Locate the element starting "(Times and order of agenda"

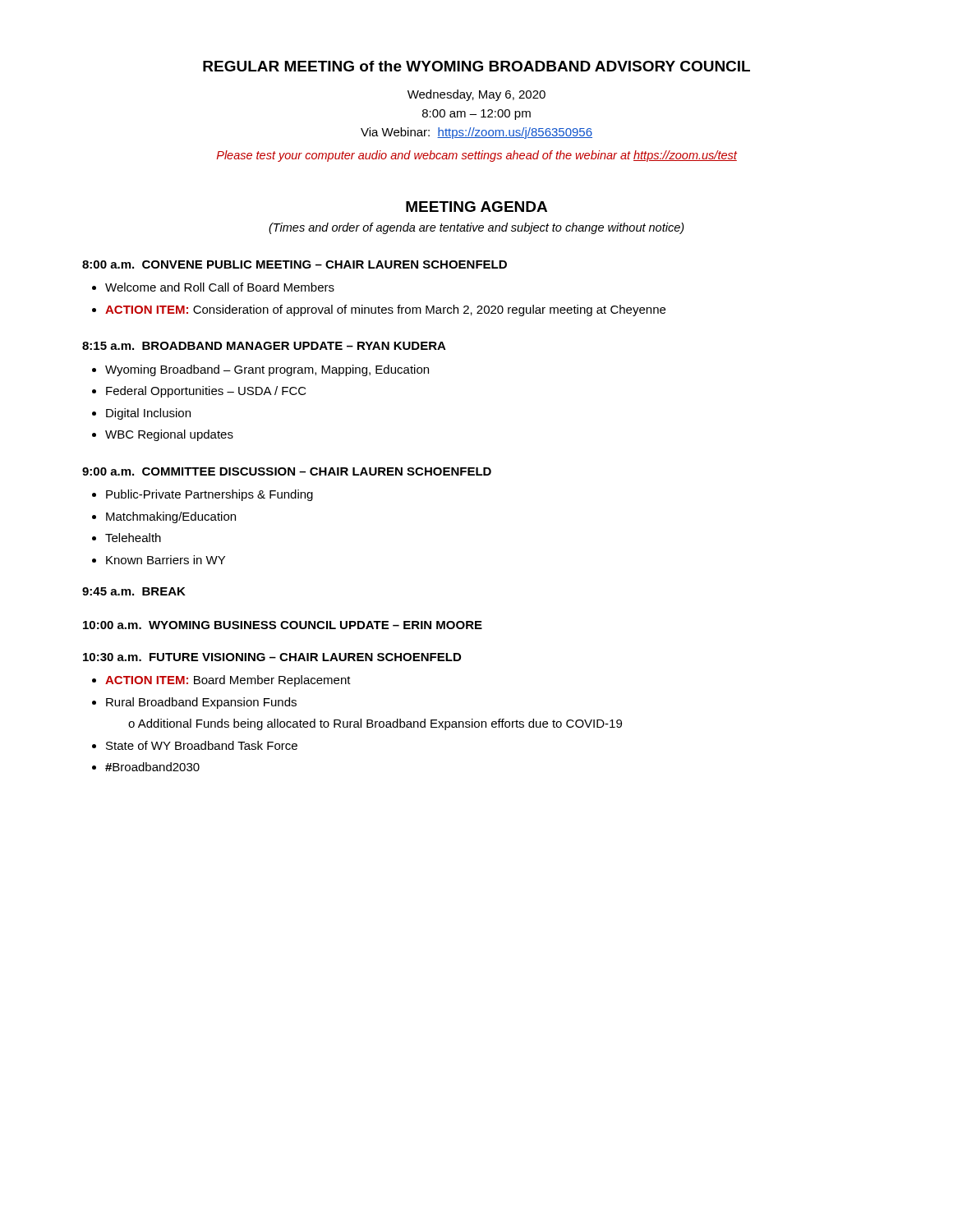click(x=476, y=227)
